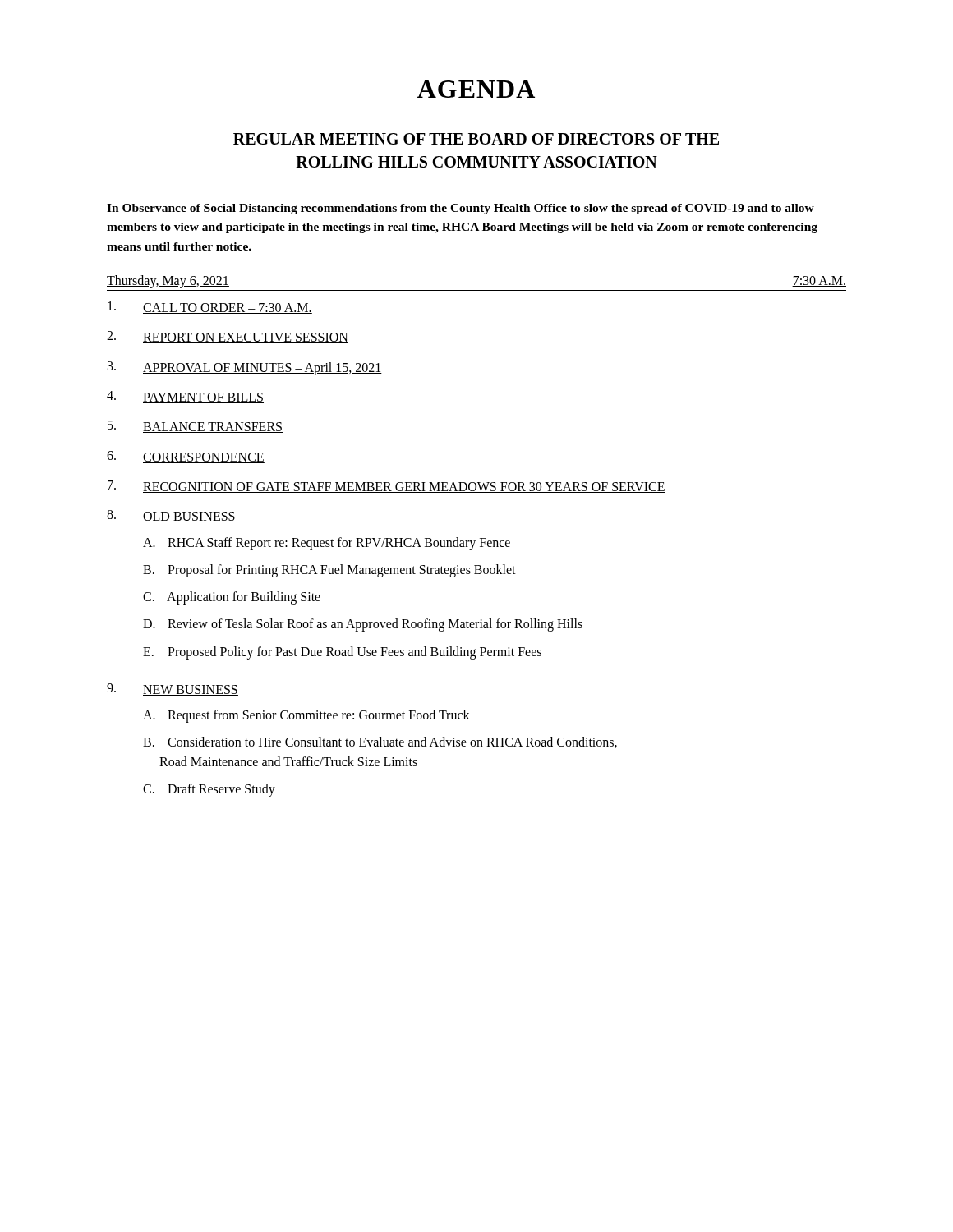Navigate to the block starting "C. Draft Reserve Study"
The image size is (953, 1232).
[209, 789]
